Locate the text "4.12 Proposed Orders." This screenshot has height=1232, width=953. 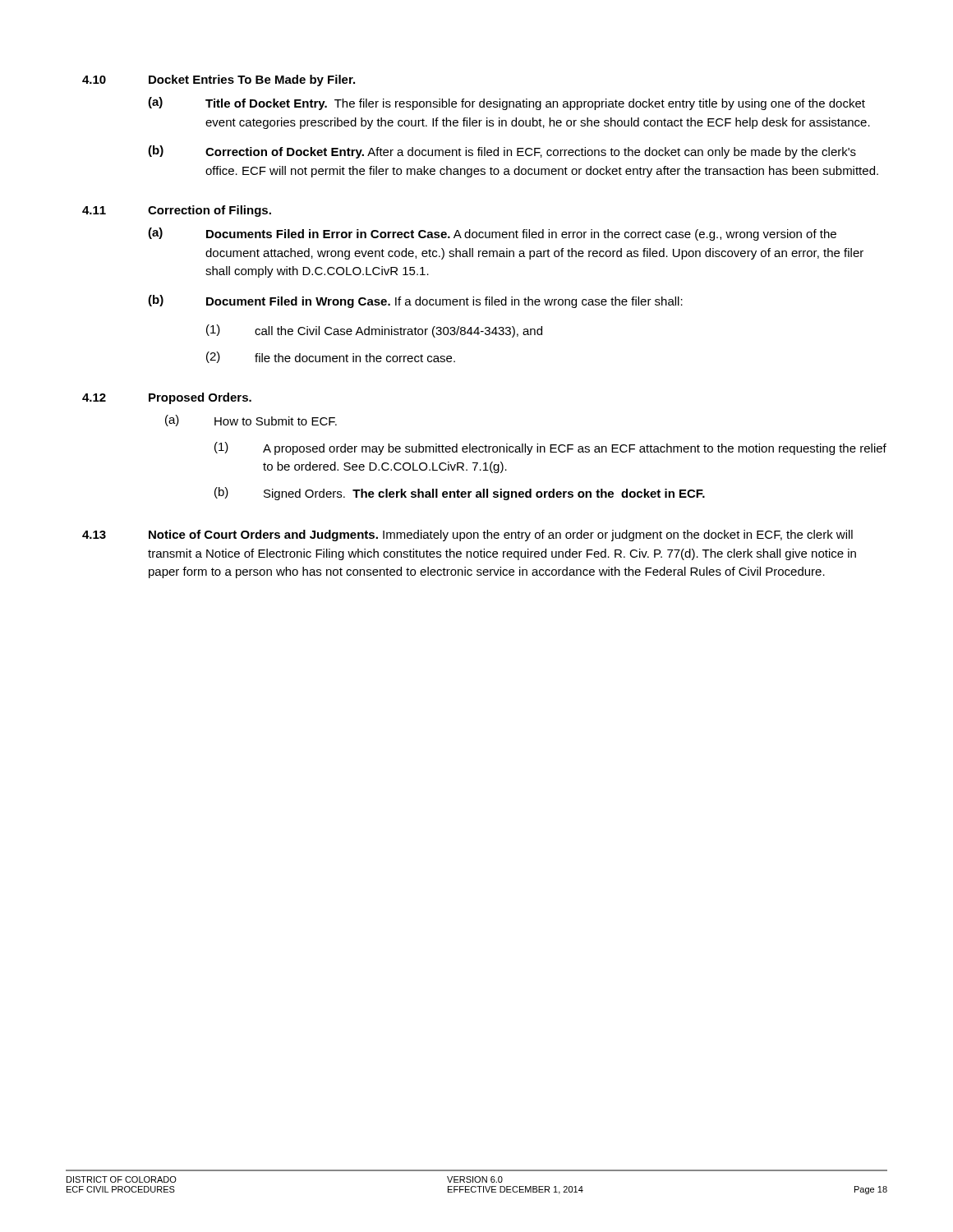click(167, 397)
